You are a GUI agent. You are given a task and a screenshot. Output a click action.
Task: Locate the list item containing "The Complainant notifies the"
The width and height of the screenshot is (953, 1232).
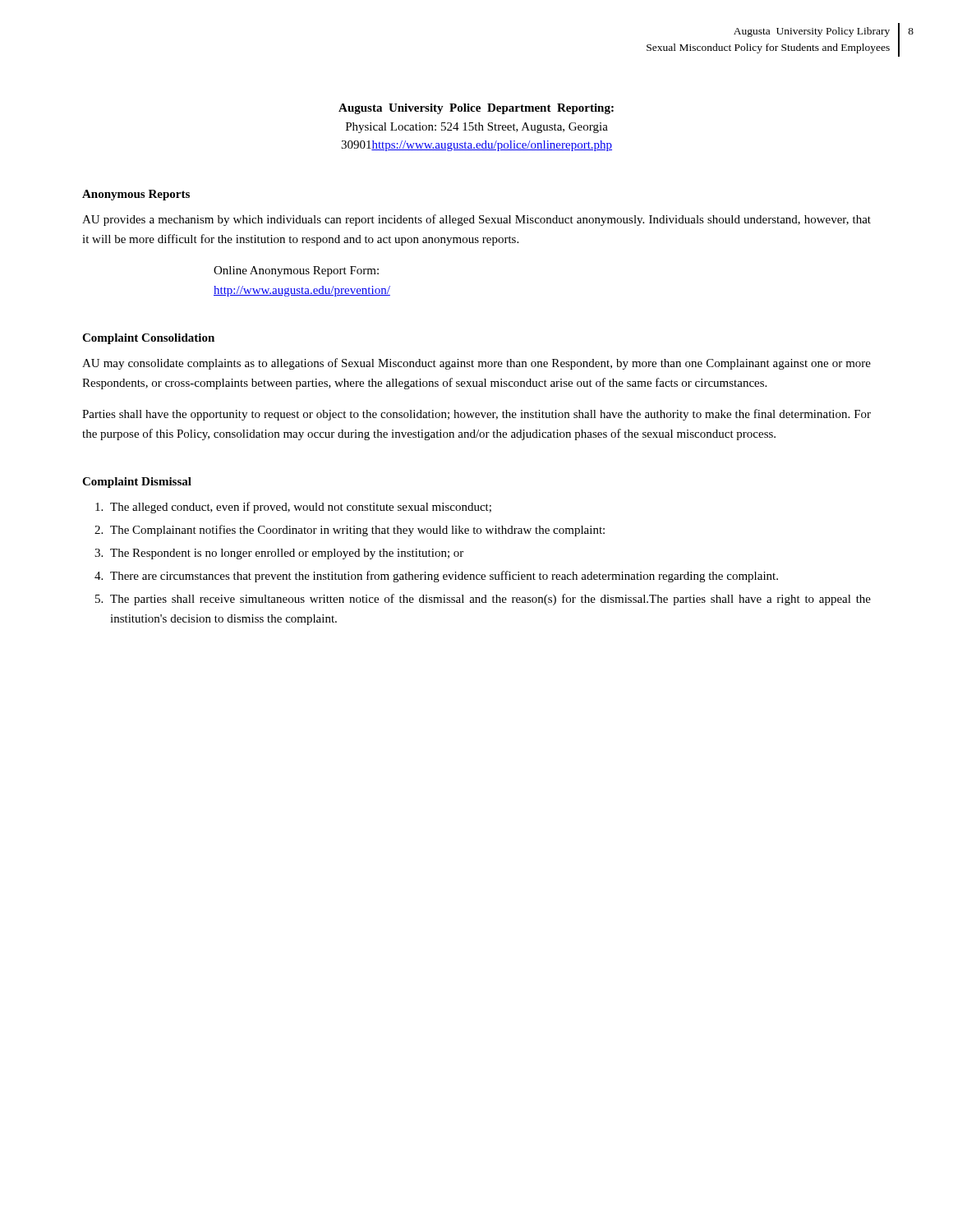[358, 529]
